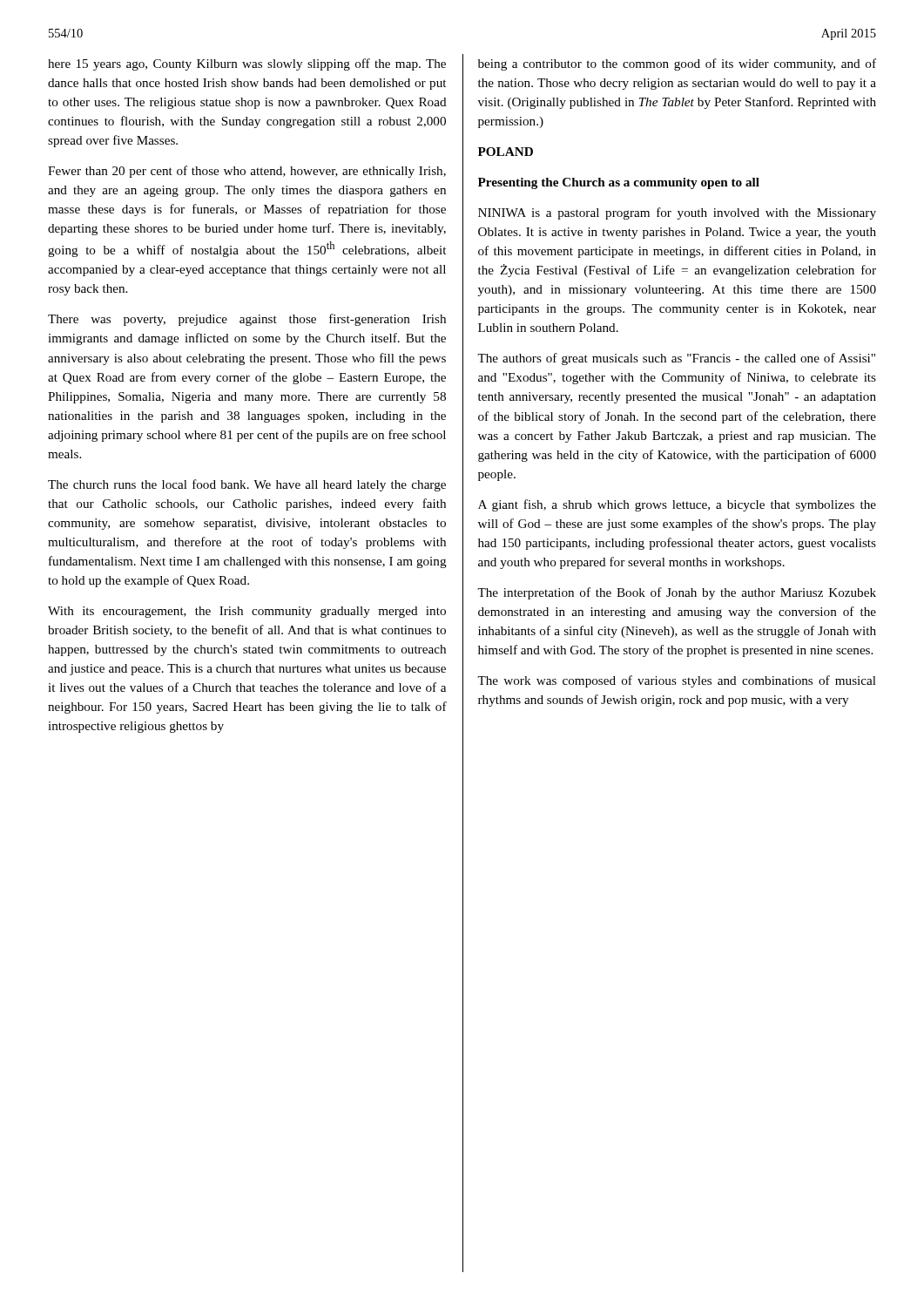The height and width of the screenshot is (1307, 924).
Task: Point to the block starting "A giant fish, a shrub"
Action: tap(677, 533)
